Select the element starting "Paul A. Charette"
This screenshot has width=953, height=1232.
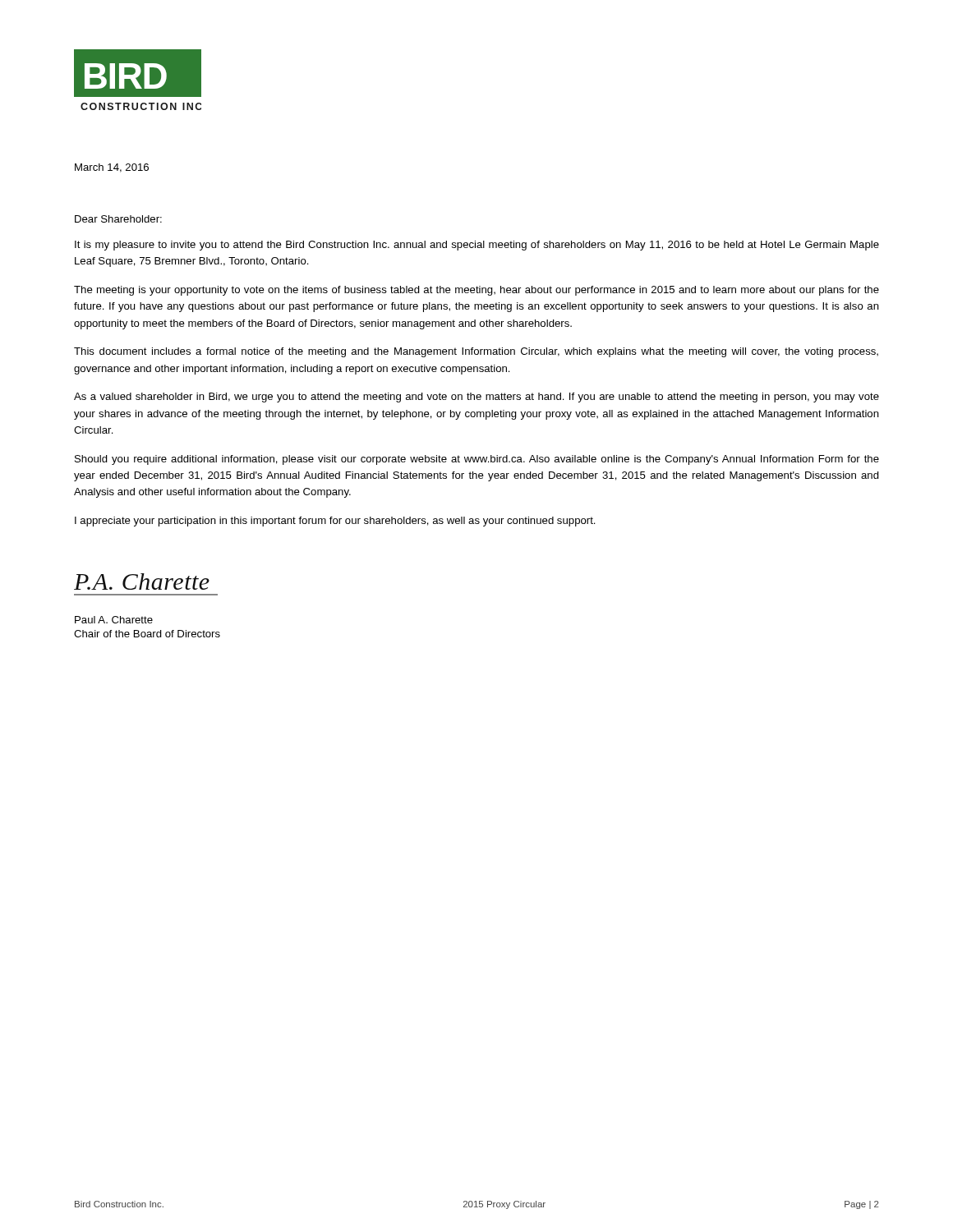(x=114, y=620)
